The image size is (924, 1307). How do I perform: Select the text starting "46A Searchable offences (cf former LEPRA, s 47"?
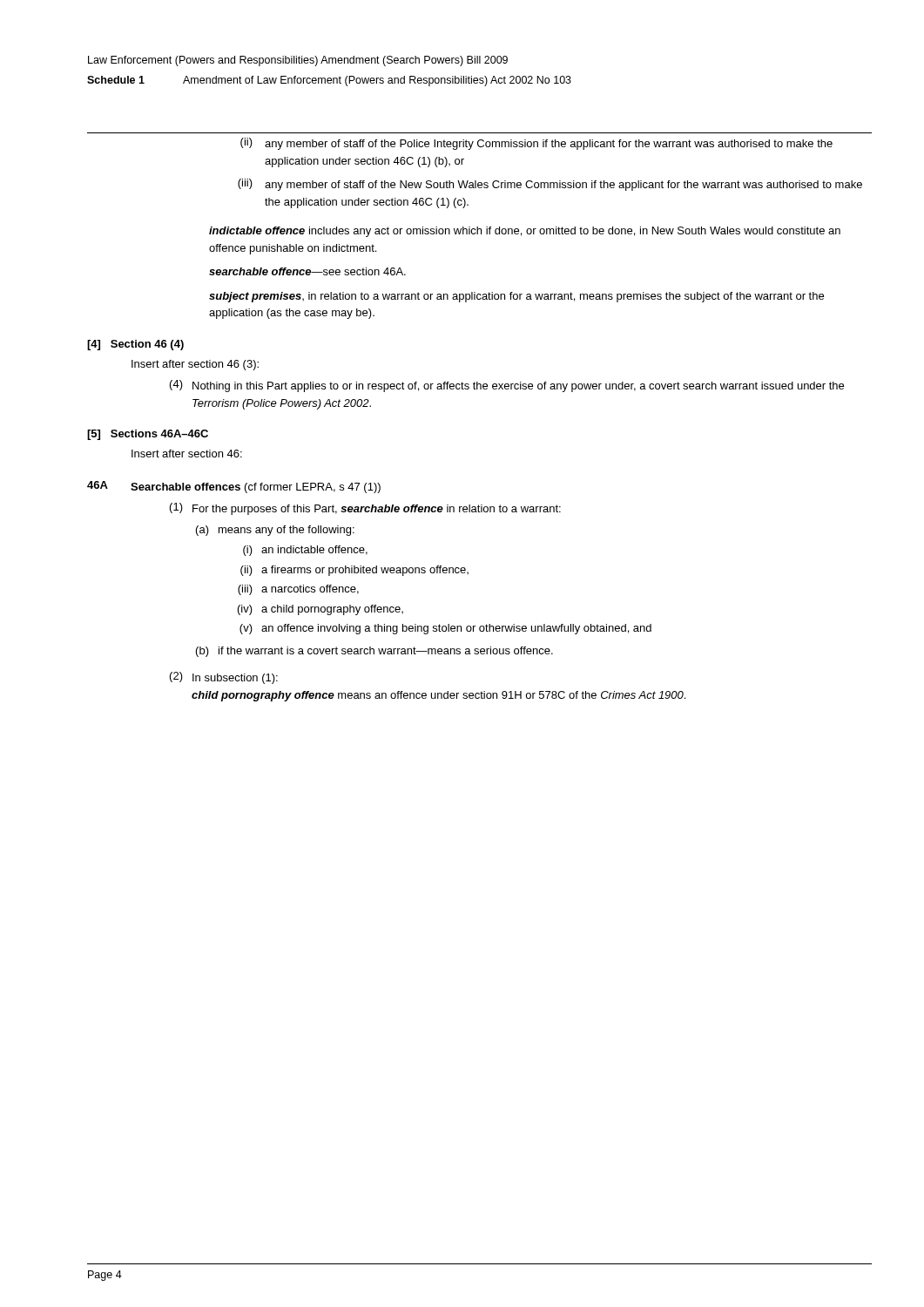[234, 487]
